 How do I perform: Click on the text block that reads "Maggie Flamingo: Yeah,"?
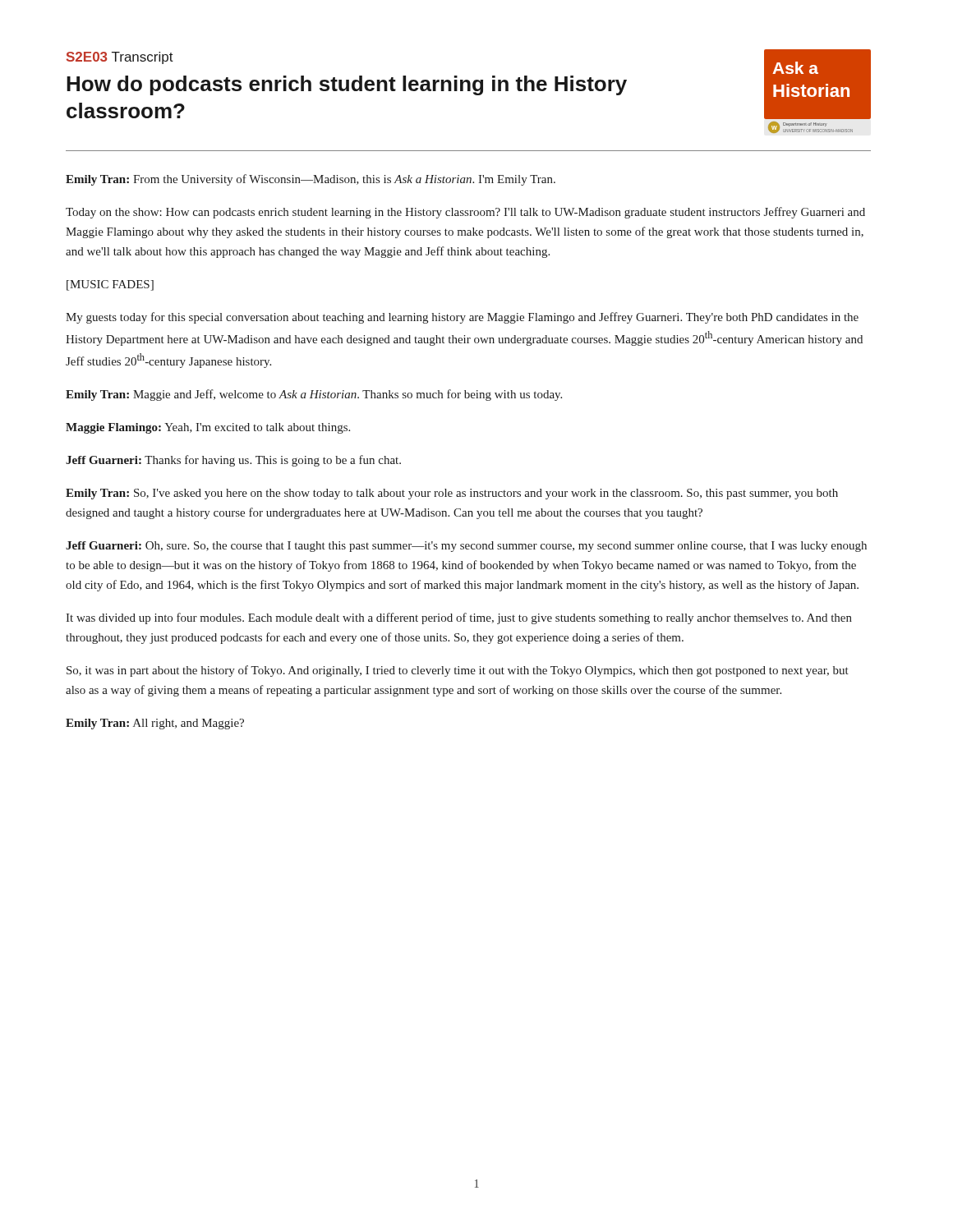[x=208, y=427]
